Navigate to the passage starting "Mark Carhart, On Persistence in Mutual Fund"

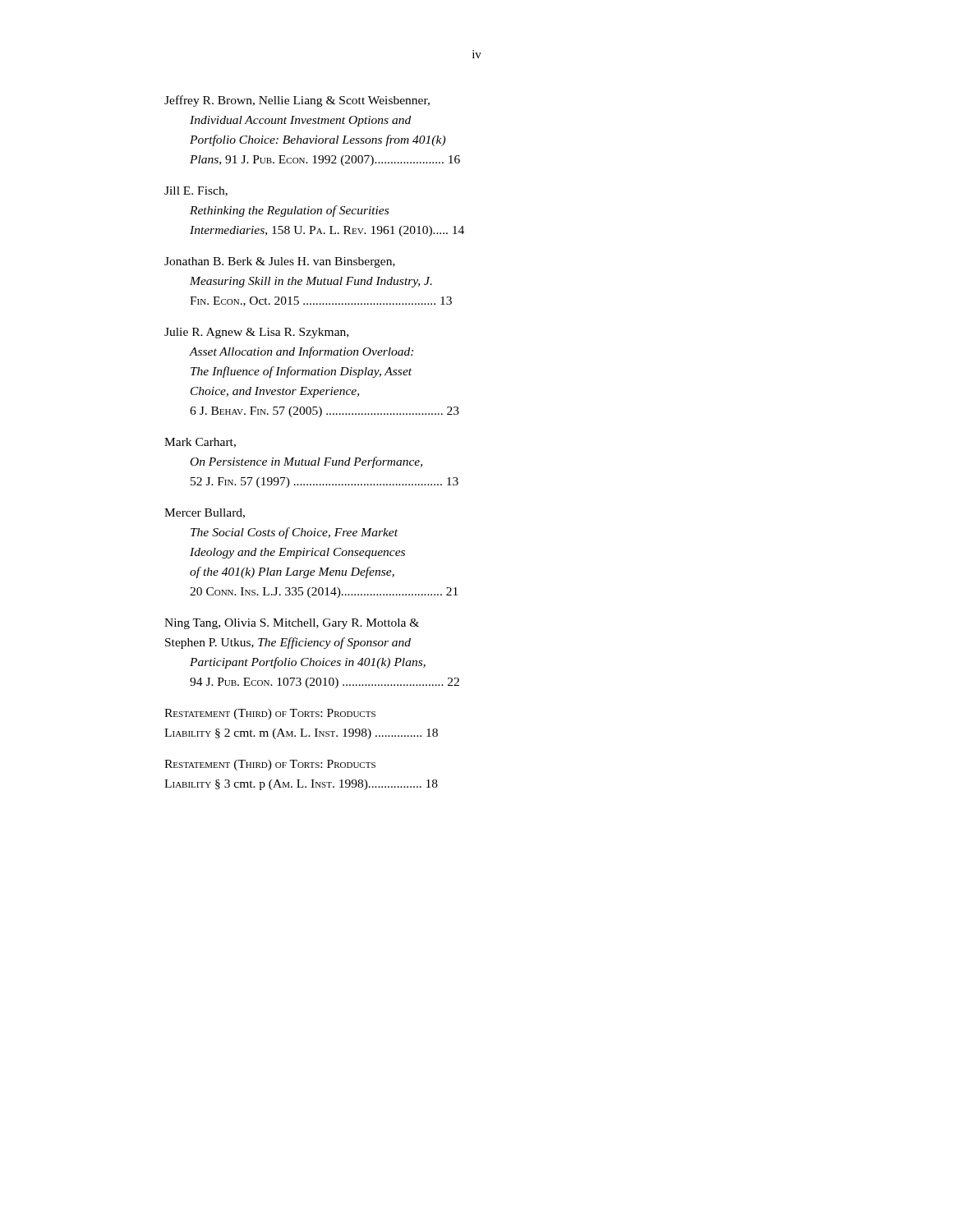200,443
